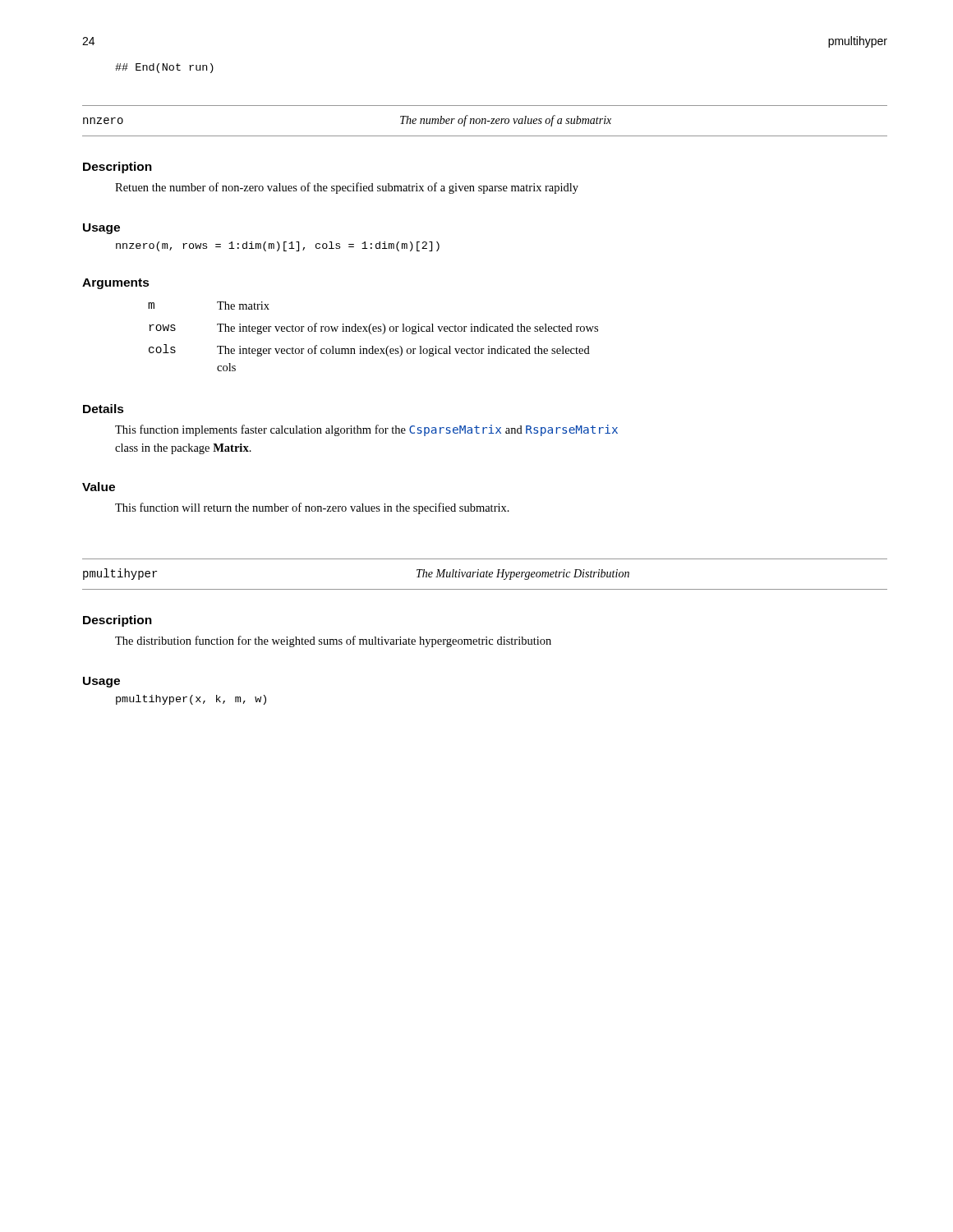Find the element starting "pmultihyper(x, k, m,"

(192, 699)
